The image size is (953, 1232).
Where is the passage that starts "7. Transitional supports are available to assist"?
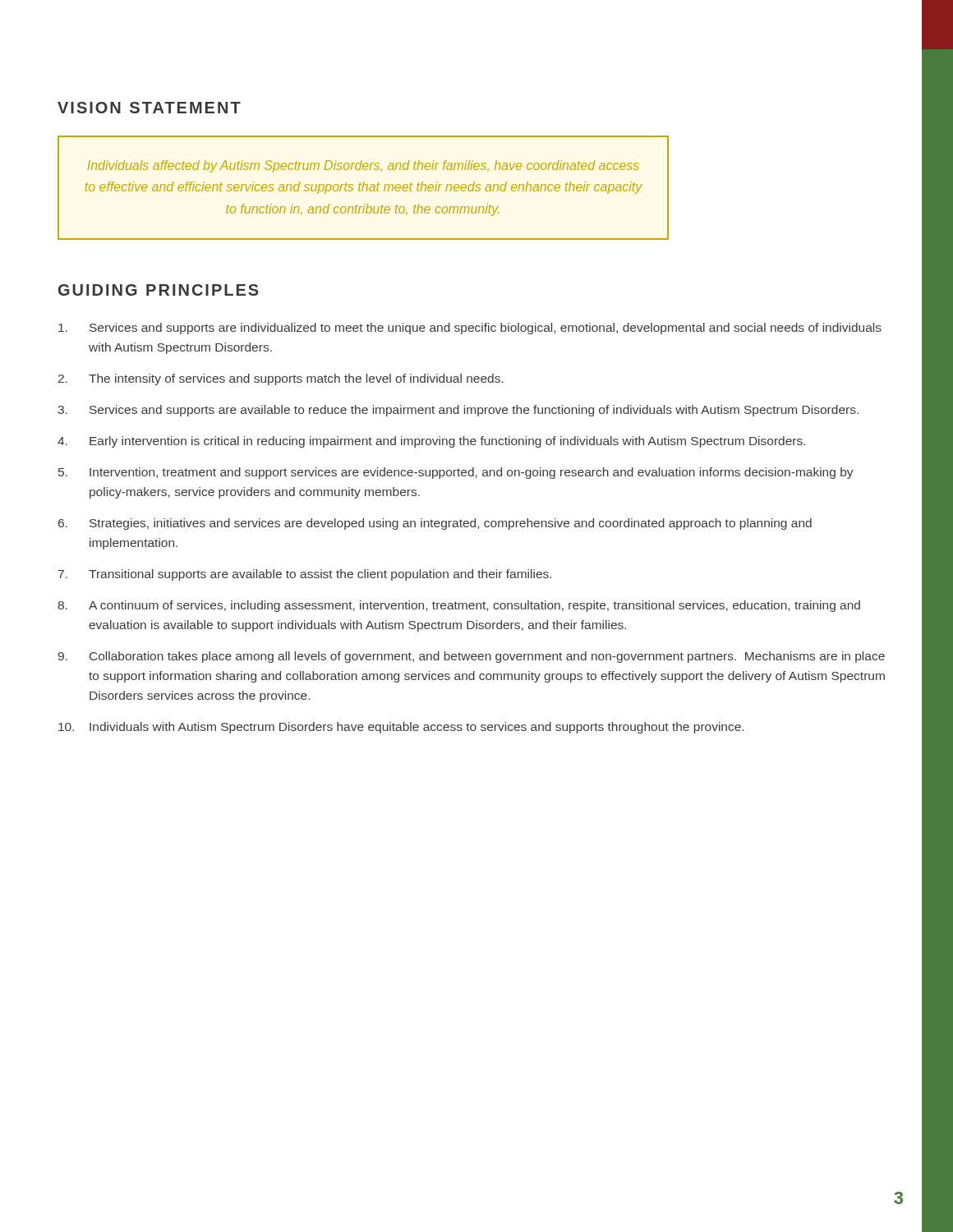click(305, 574)
